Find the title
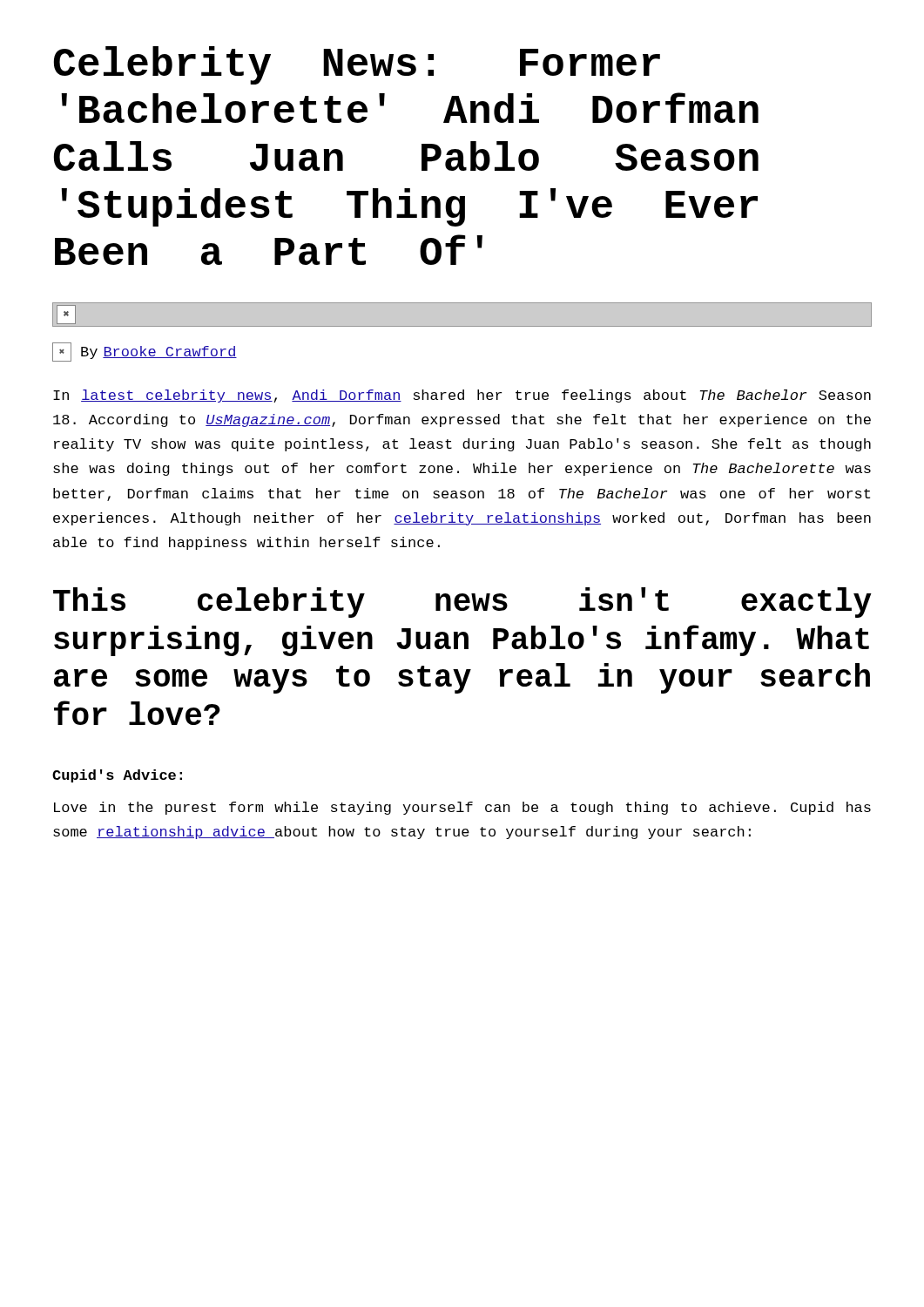924x1307 pixels. point(462,160)
